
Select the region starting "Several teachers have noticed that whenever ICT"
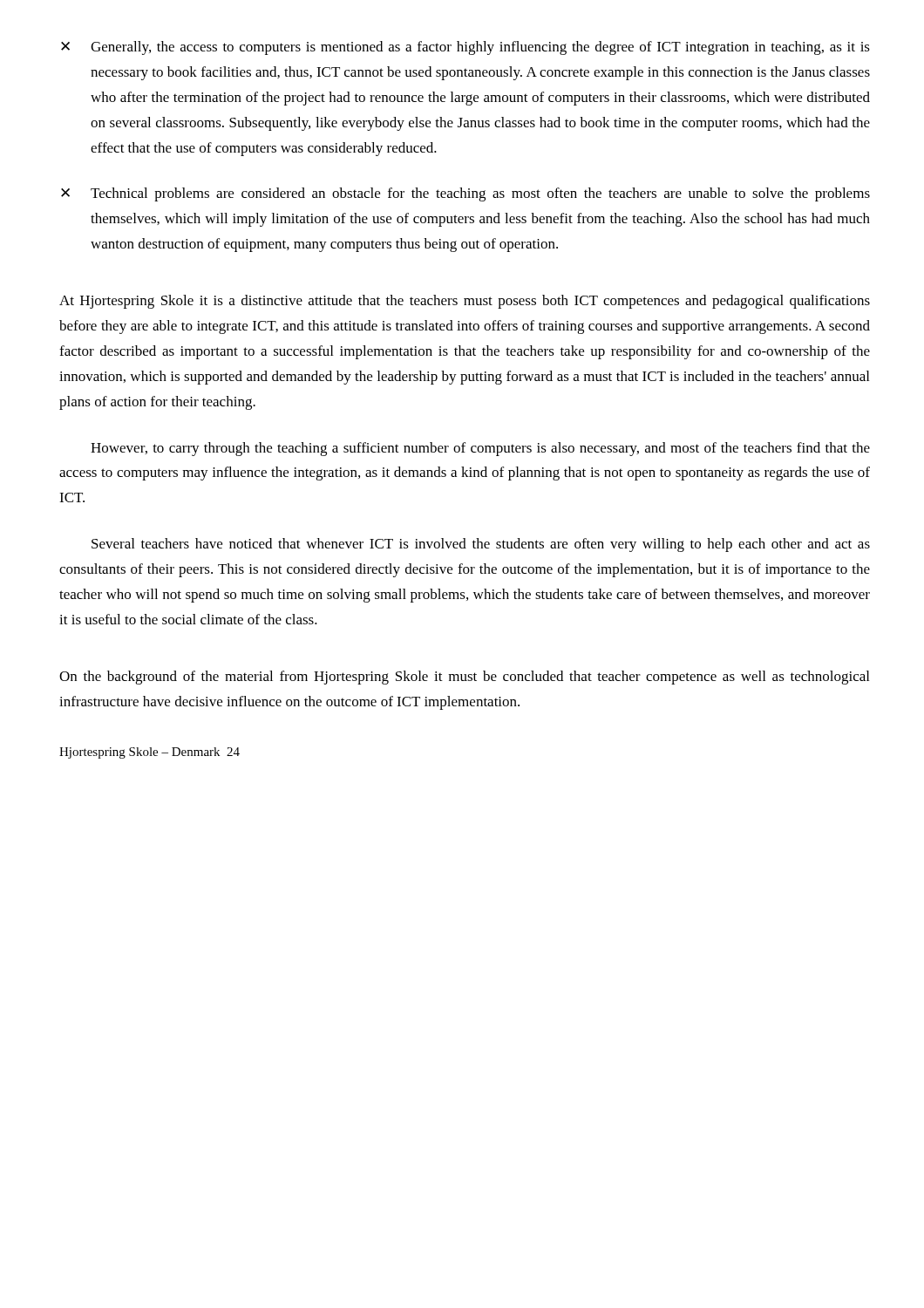click(465, 582)
